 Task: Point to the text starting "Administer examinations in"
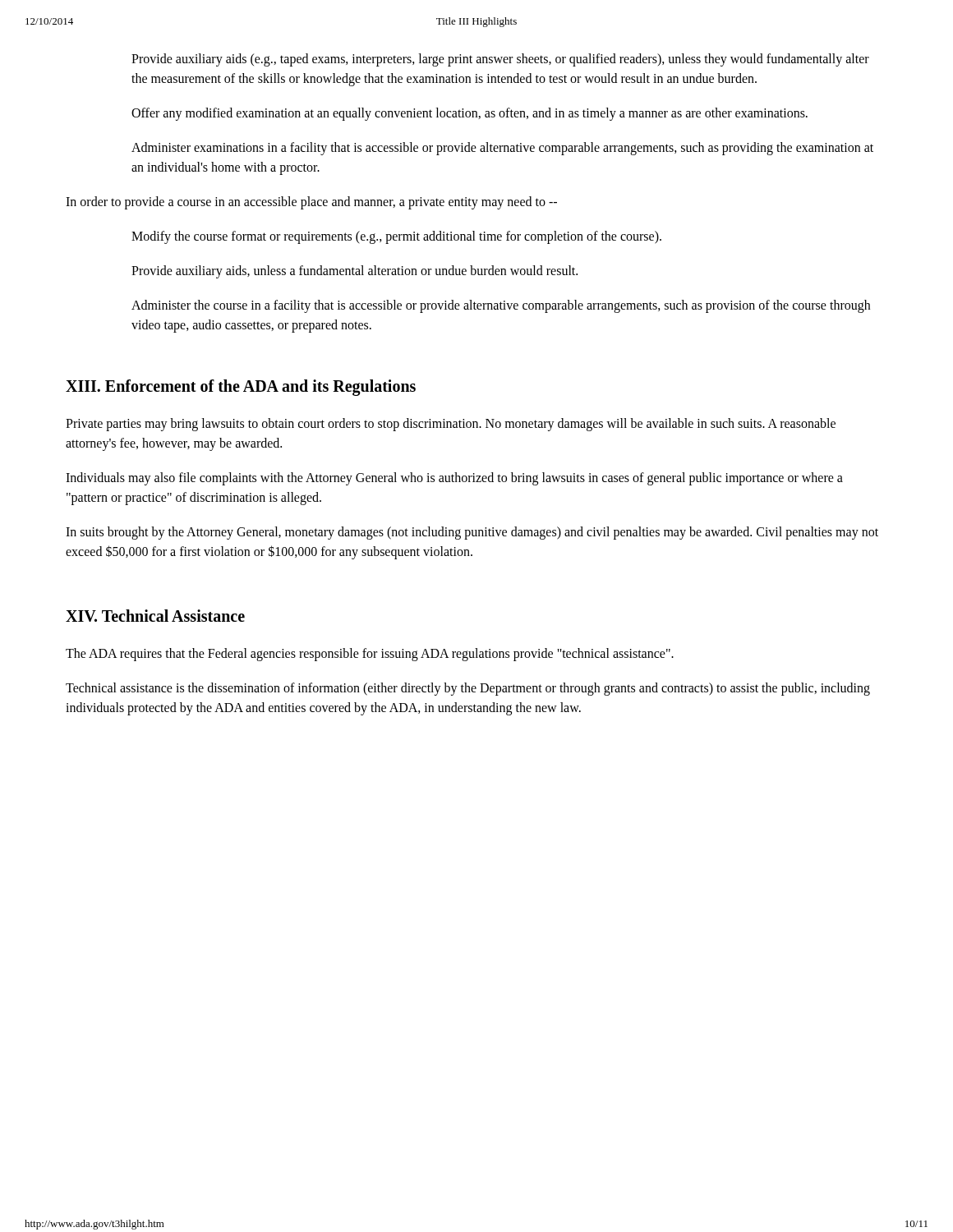502,157
